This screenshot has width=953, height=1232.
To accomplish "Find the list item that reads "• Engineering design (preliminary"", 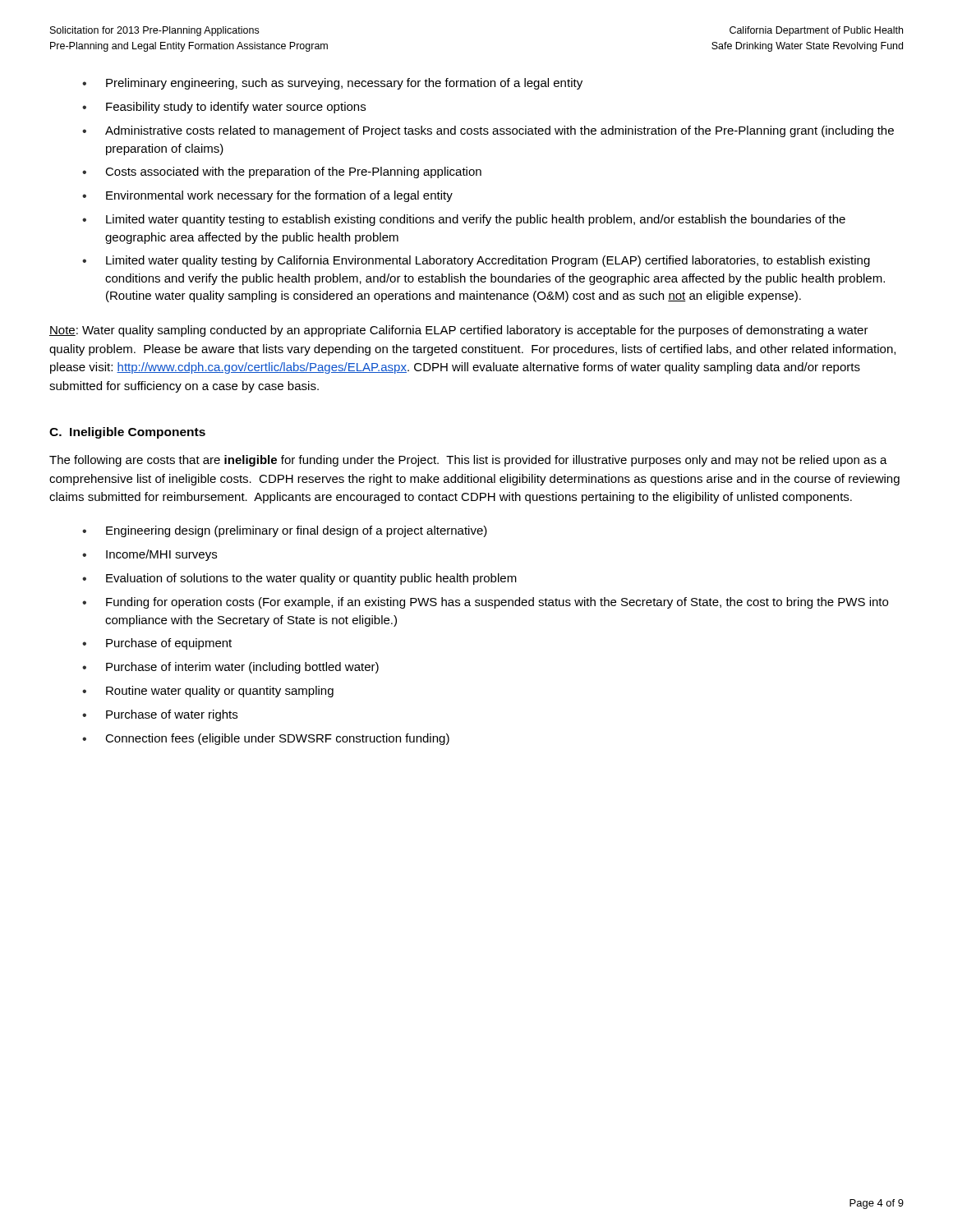I will point(493,531).
